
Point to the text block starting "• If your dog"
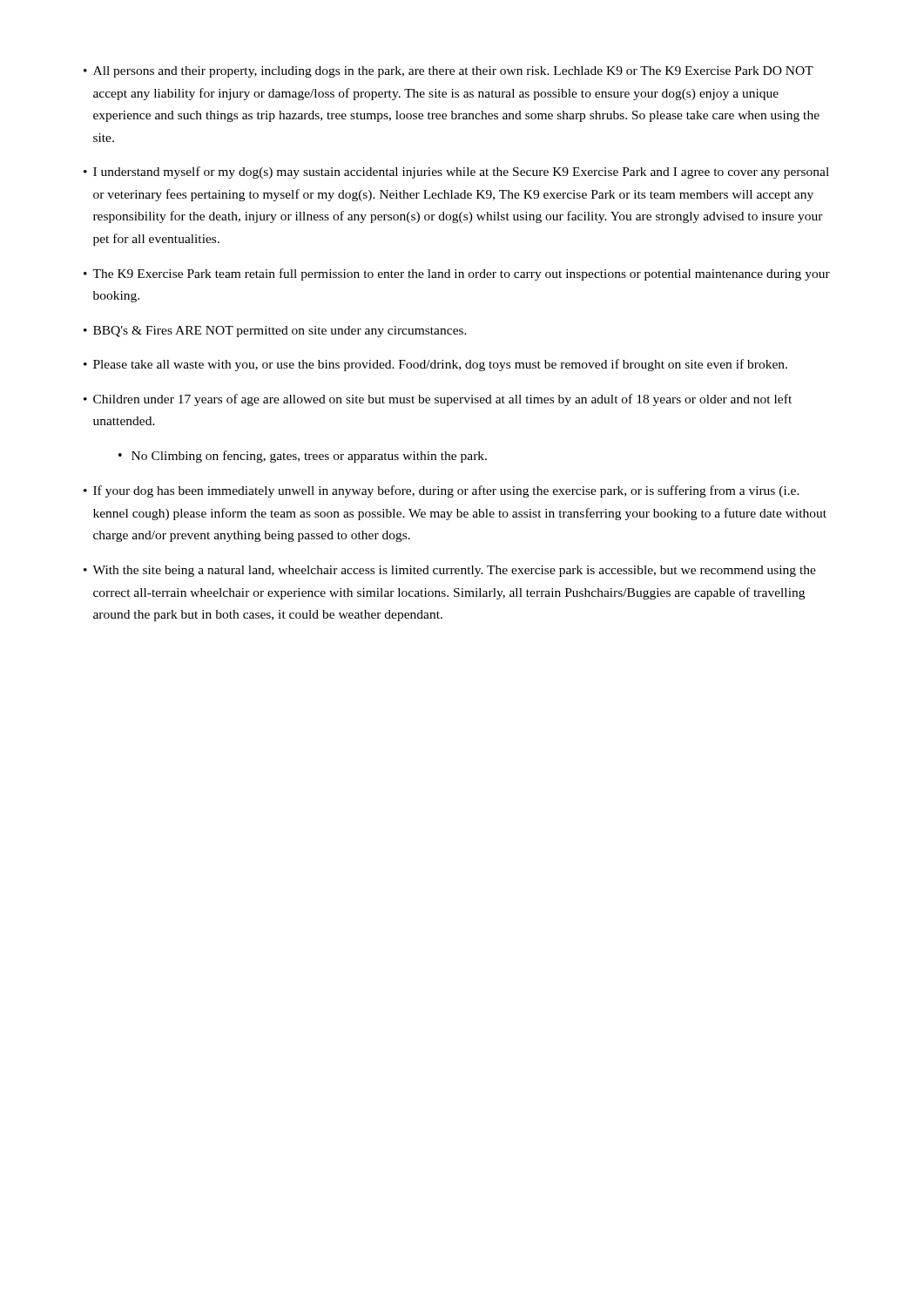(x=460, y=513)
